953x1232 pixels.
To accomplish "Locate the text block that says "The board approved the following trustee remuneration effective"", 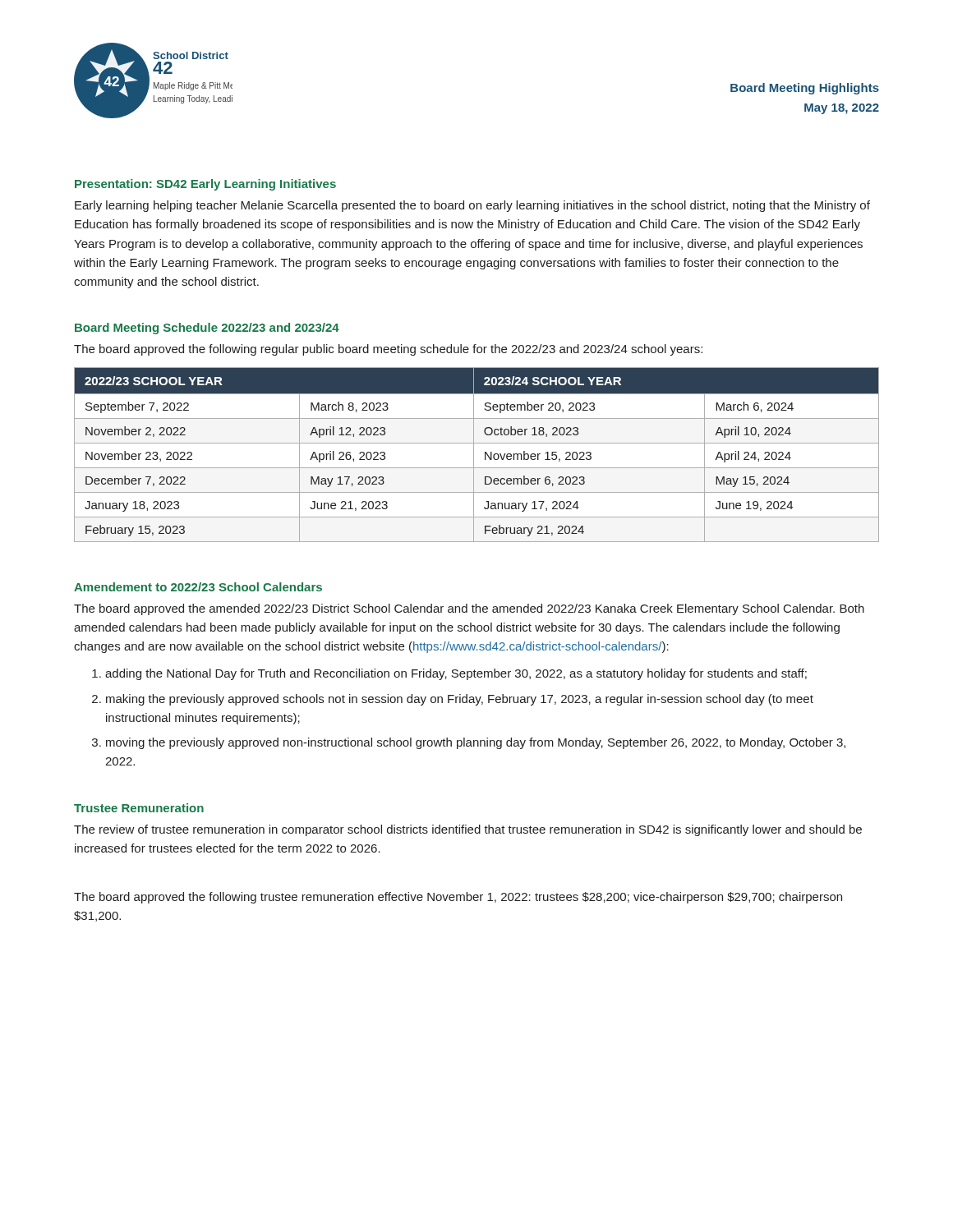I will pyautogui.click(x=458, y=906).
